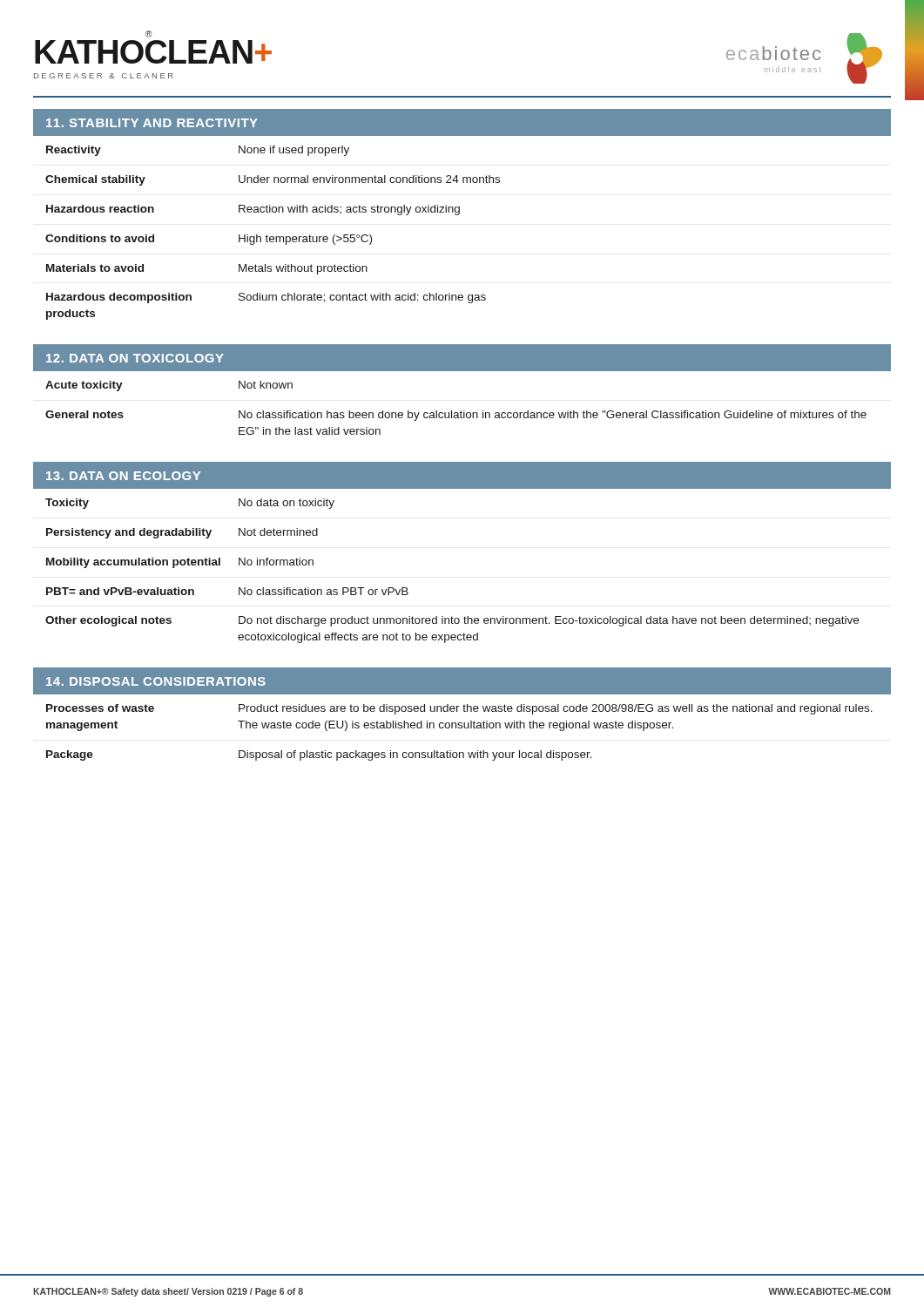Image resolution: width=924 pixels, height=1307 pixels.
Task: Find "13. DATA ON ECOLOGY" on this page
Action: click(123, 475)
